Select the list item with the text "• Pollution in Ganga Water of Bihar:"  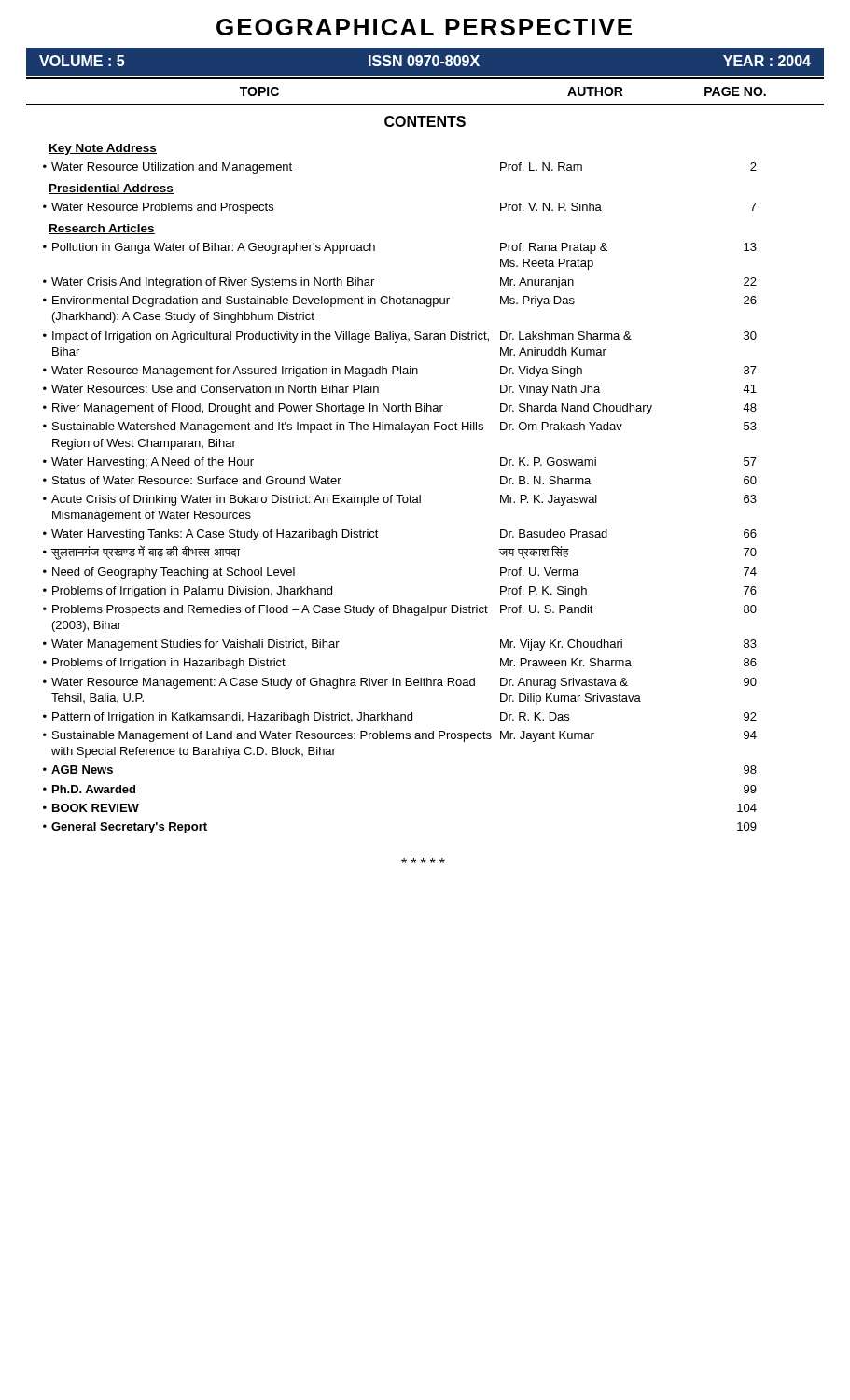[x=207, y=247]
